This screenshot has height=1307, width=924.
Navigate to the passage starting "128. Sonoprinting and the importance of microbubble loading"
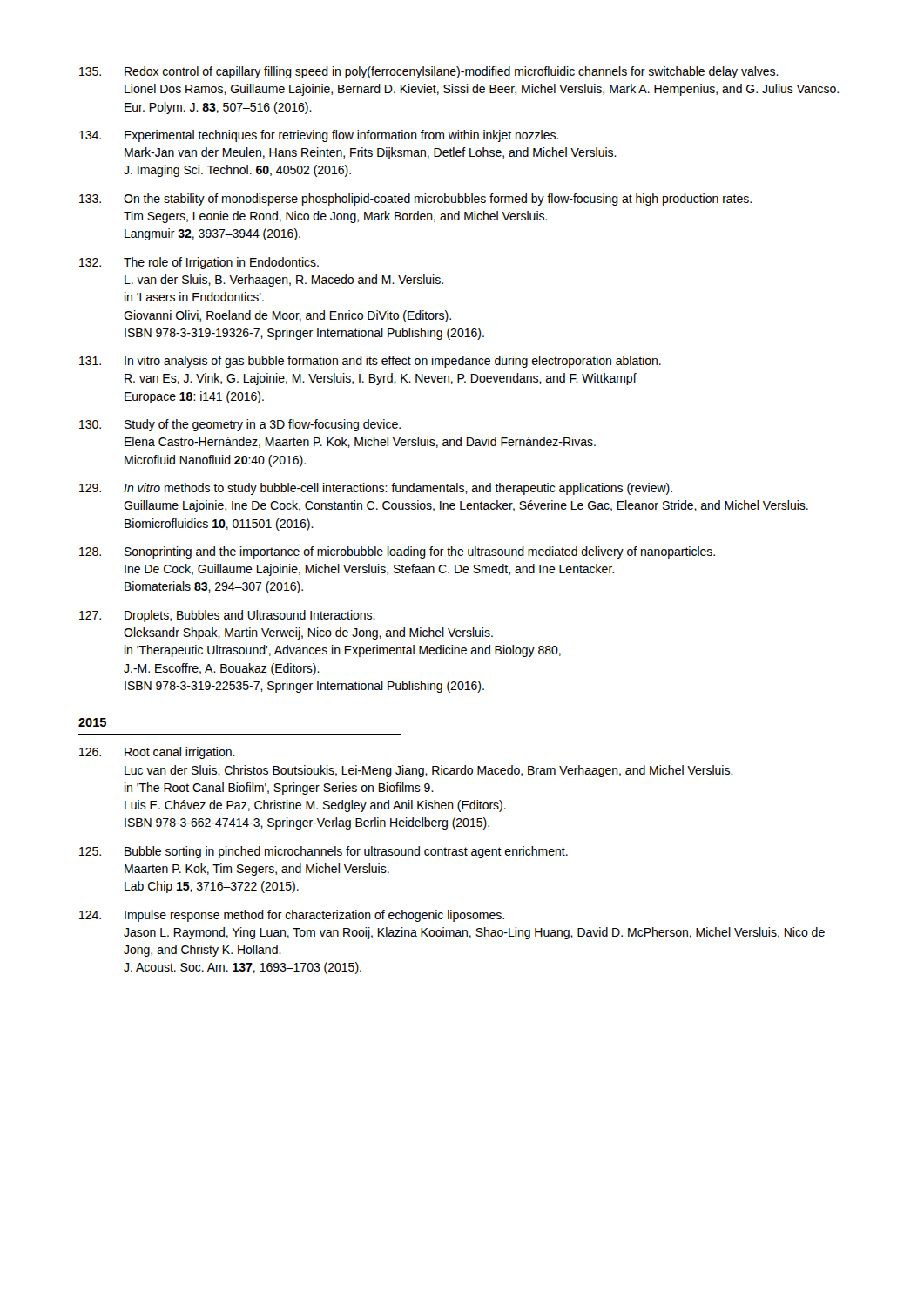[462, 569]
